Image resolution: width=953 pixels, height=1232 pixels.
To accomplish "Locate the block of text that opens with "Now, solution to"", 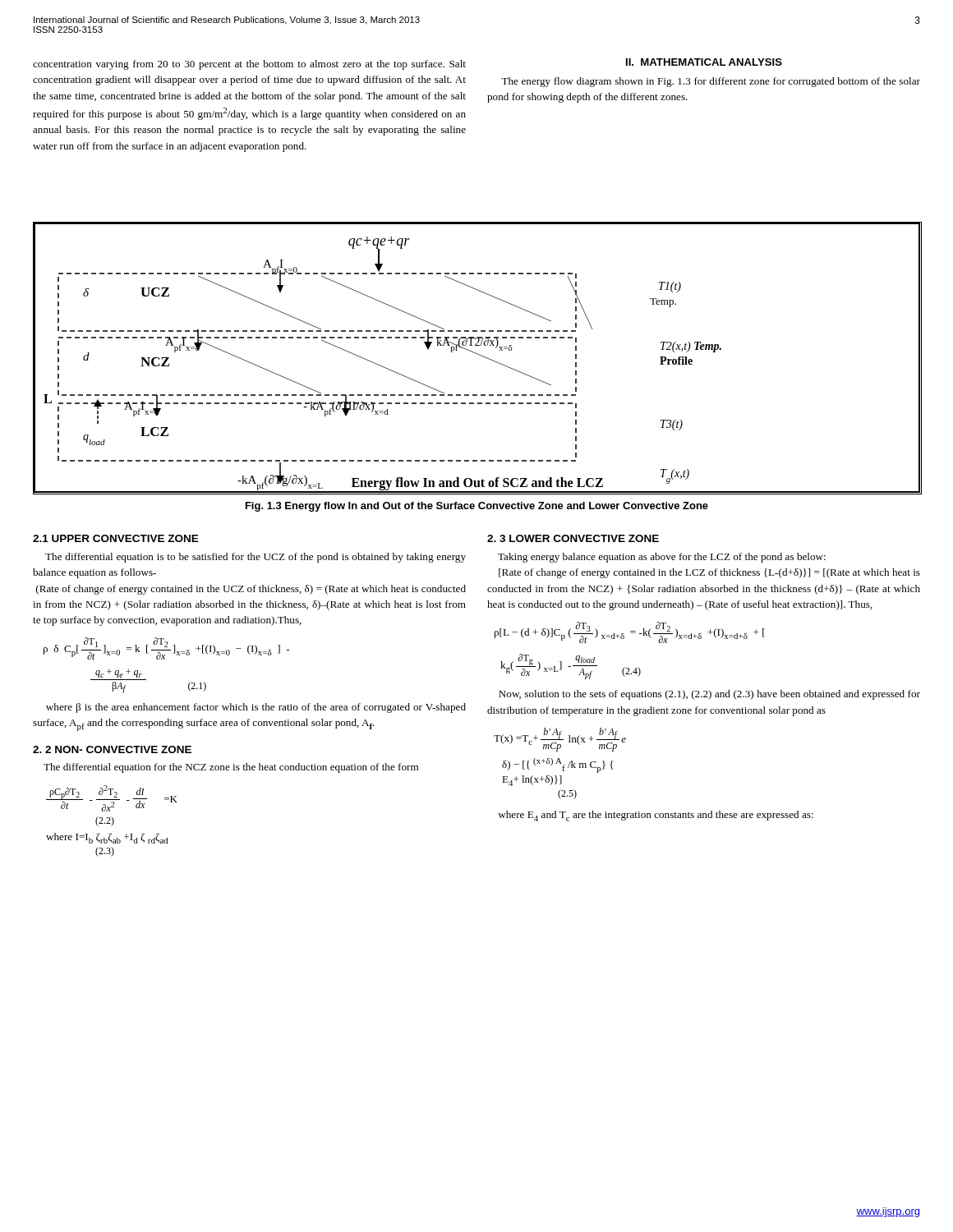I will tap(704, 702).
